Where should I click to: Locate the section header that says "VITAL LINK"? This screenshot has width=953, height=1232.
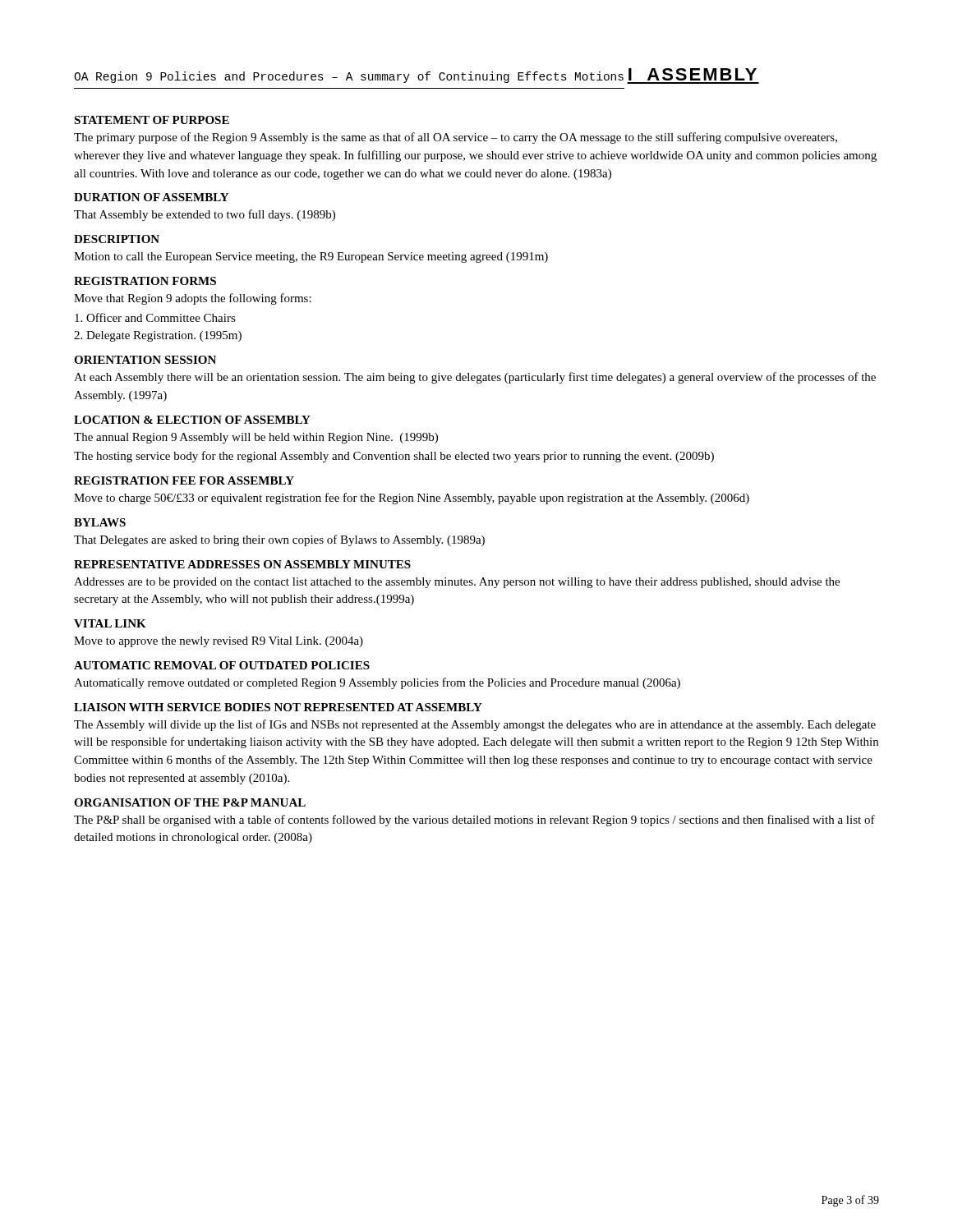click(110, 623)
